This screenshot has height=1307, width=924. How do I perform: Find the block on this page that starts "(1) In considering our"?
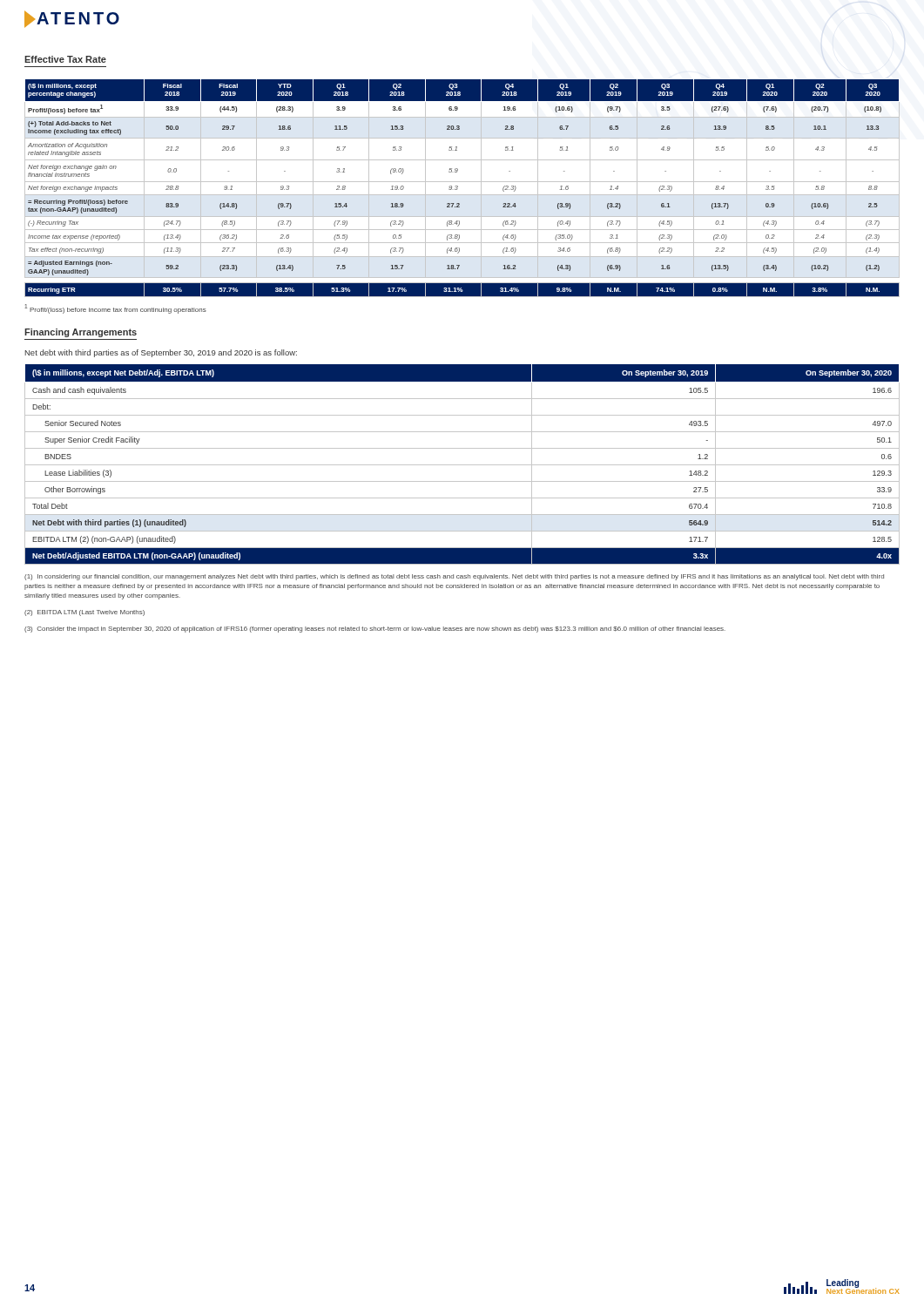[454, 577]
